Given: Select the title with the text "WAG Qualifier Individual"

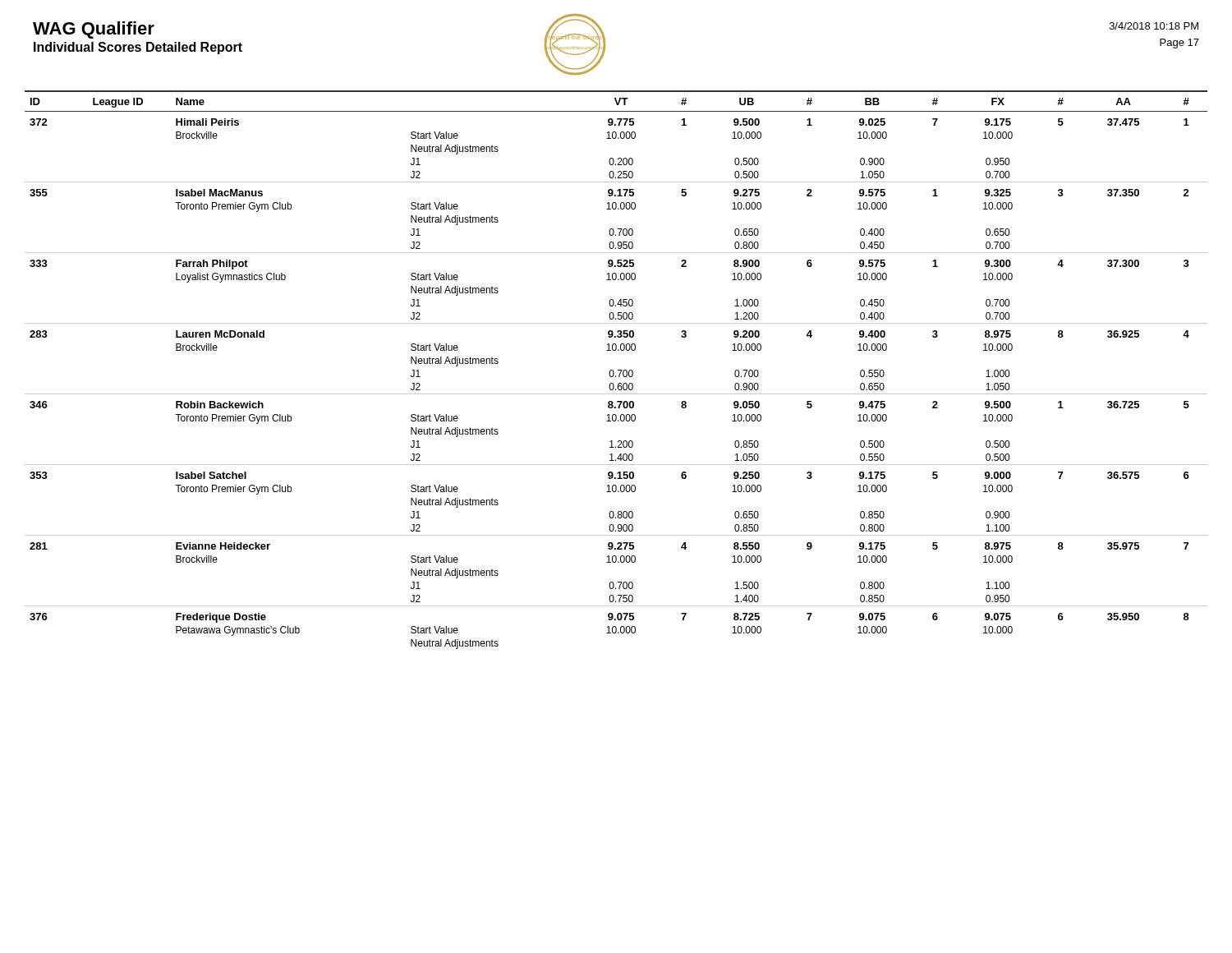Looking at the screenshot, I should point(138,37).
